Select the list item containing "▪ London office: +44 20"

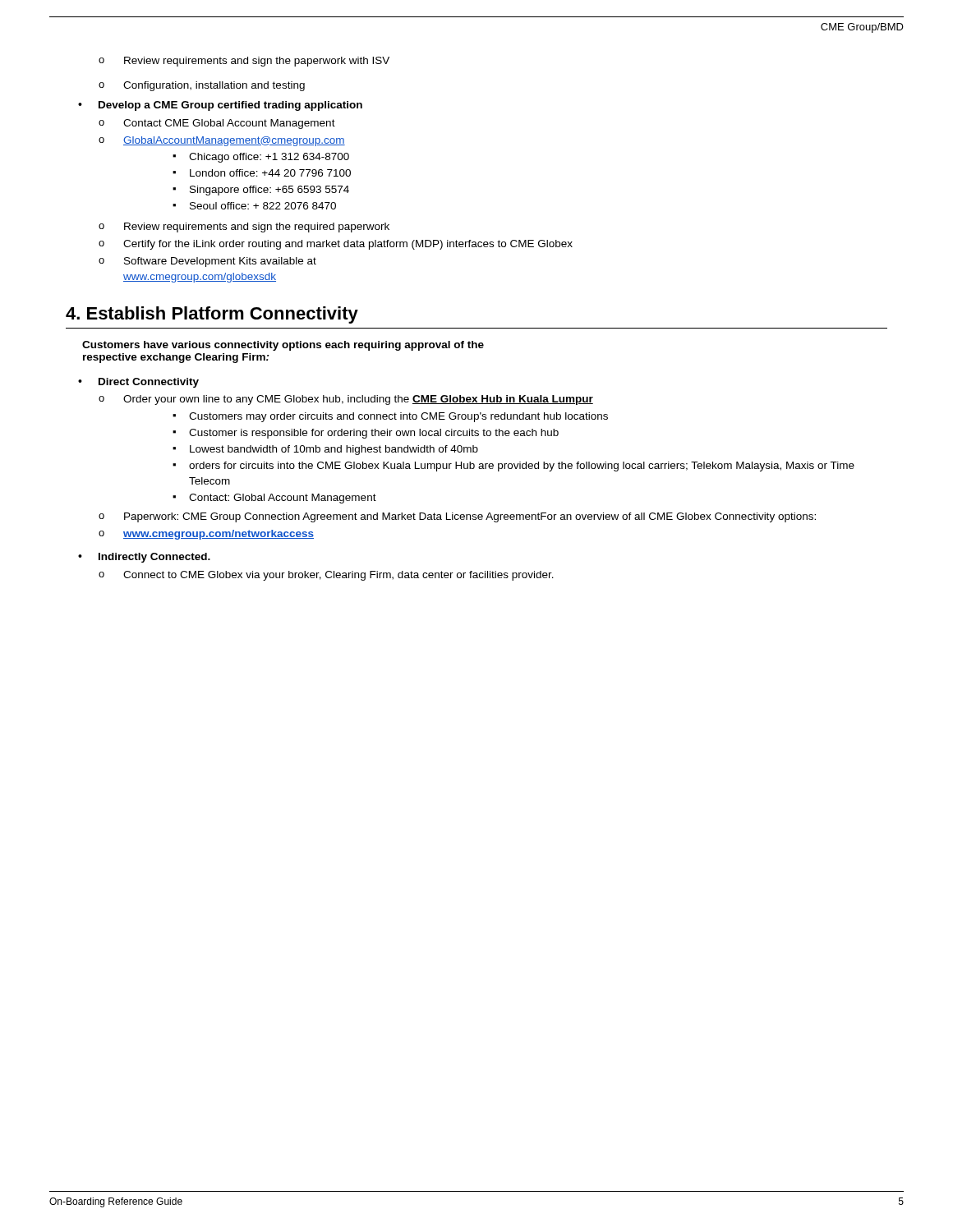click(262, 174)
